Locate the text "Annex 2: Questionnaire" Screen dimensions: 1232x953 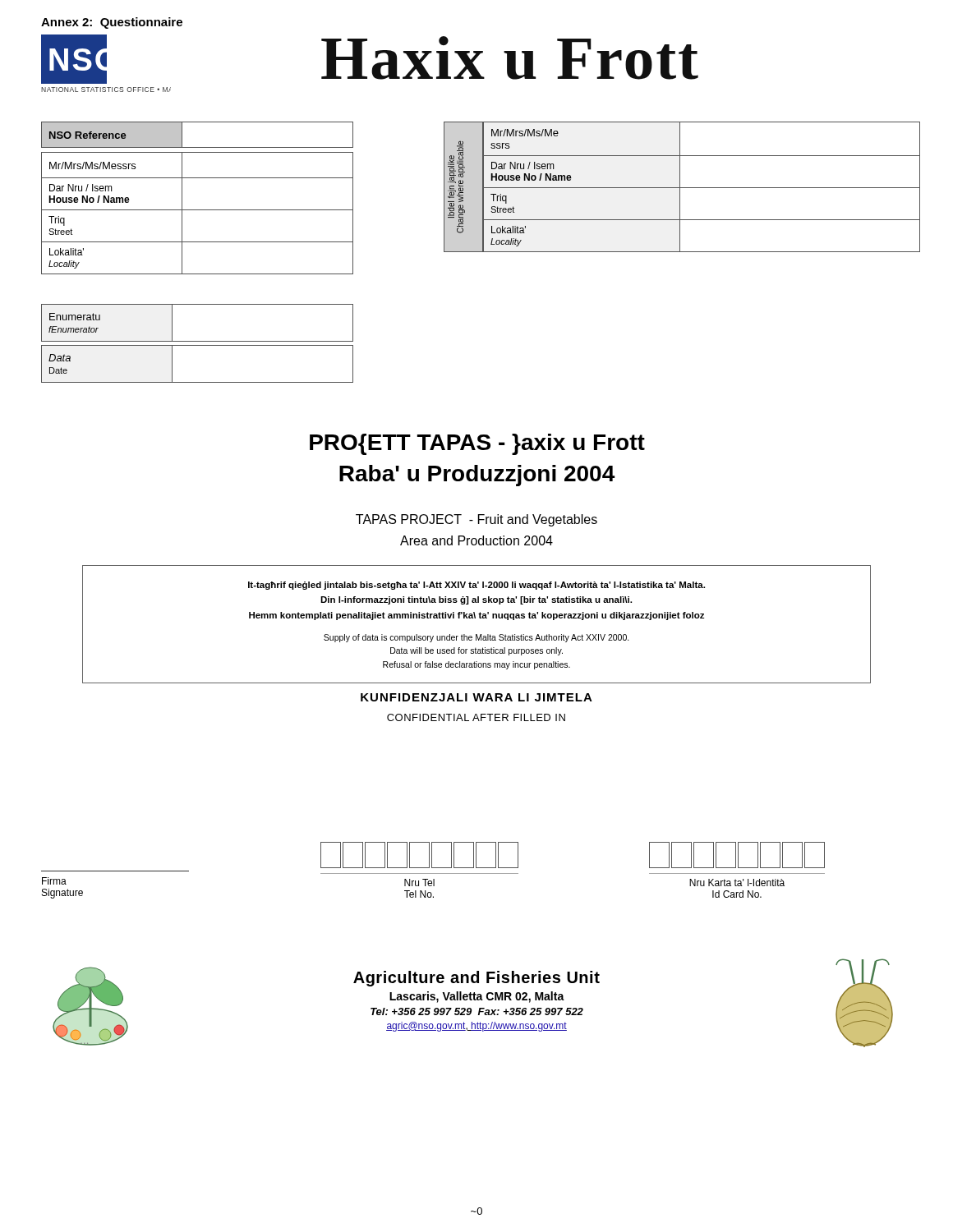112,22
